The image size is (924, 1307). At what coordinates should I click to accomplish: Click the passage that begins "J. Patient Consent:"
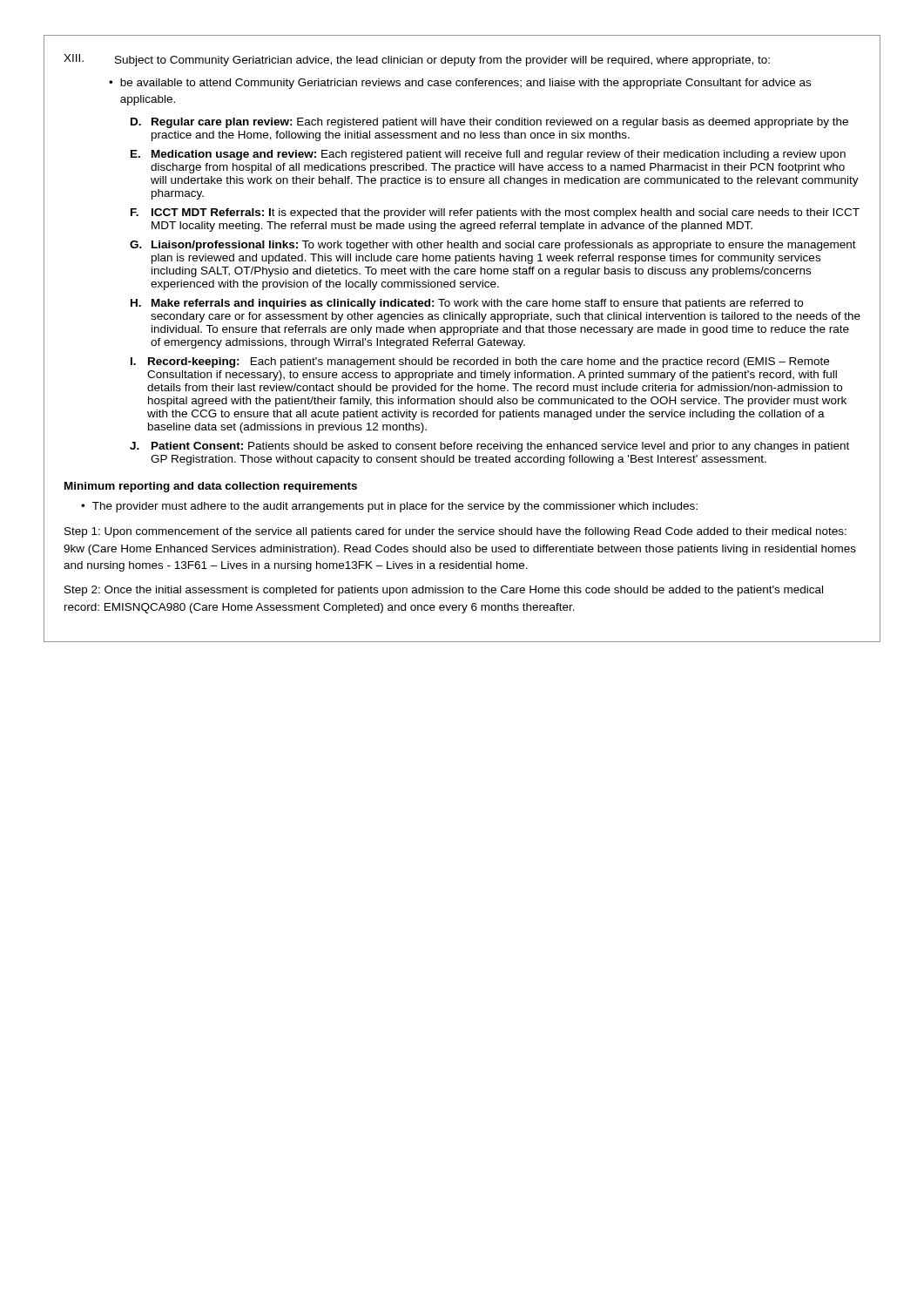point(495,452)
